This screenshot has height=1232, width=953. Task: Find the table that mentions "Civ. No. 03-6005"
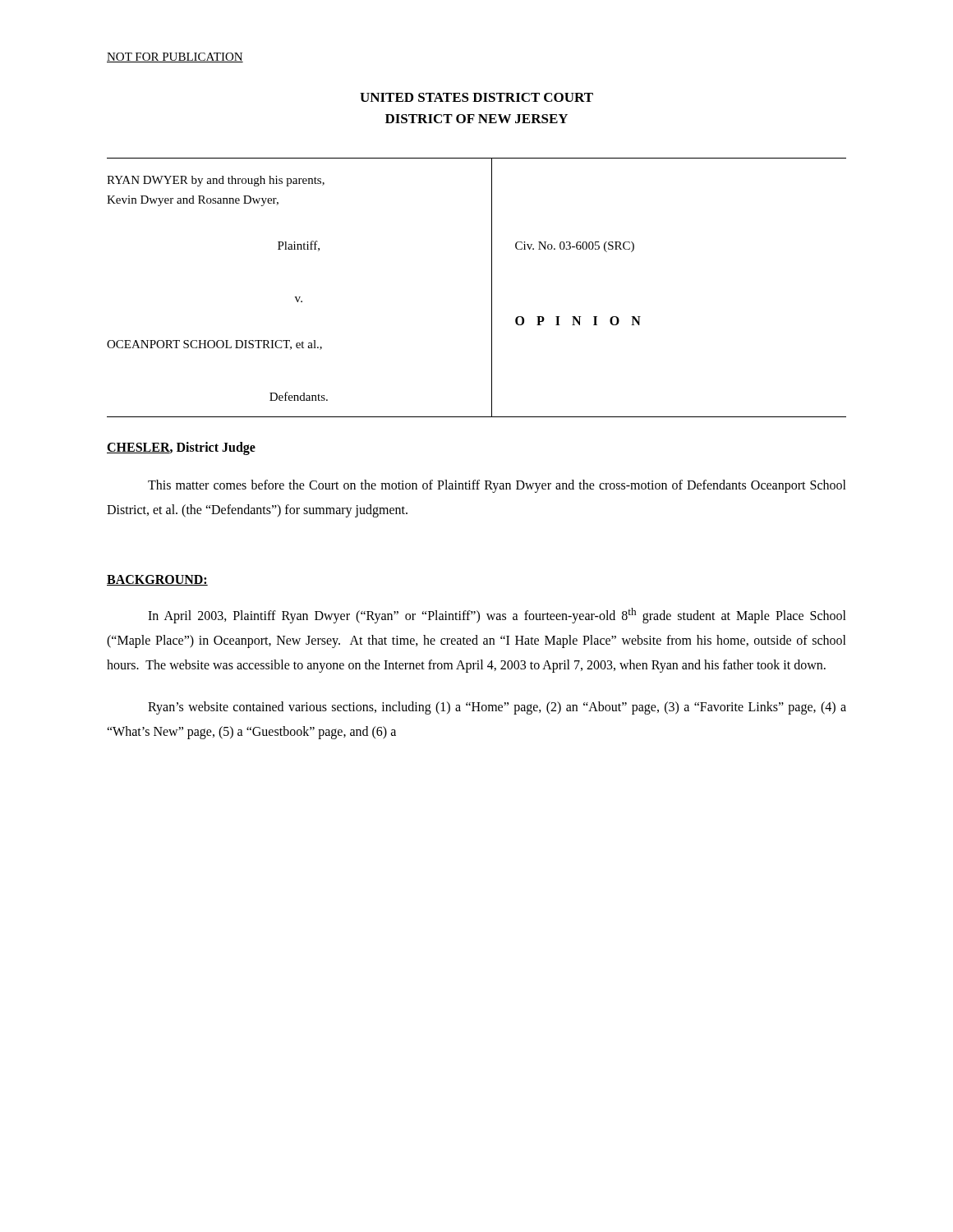476,287
